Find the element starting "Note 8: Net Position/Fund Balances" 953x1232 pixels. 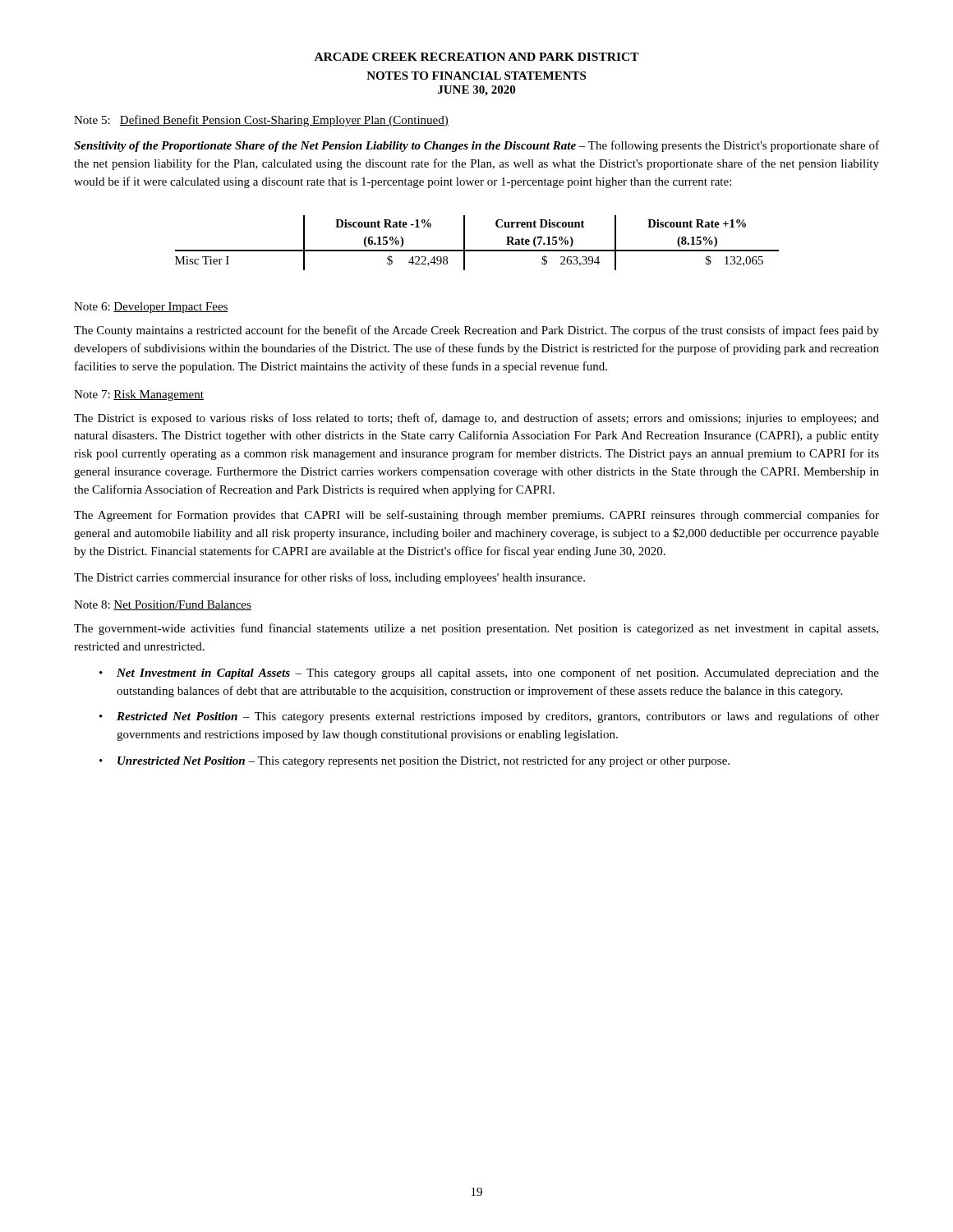pyautogui.click(x=163, y=605)
